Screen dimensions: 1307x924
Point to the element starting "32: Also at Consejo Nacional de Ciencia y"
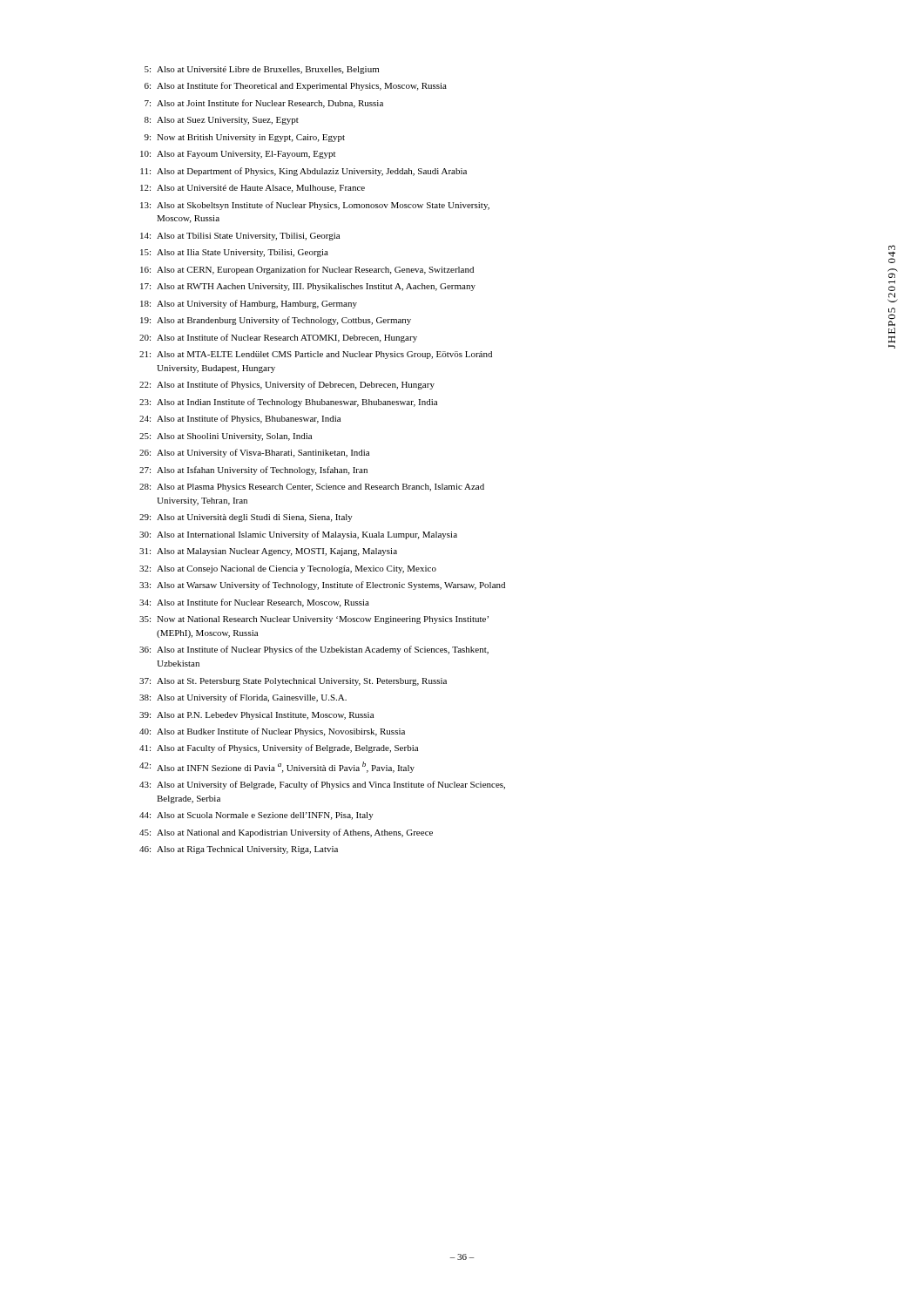coord(436,569)
